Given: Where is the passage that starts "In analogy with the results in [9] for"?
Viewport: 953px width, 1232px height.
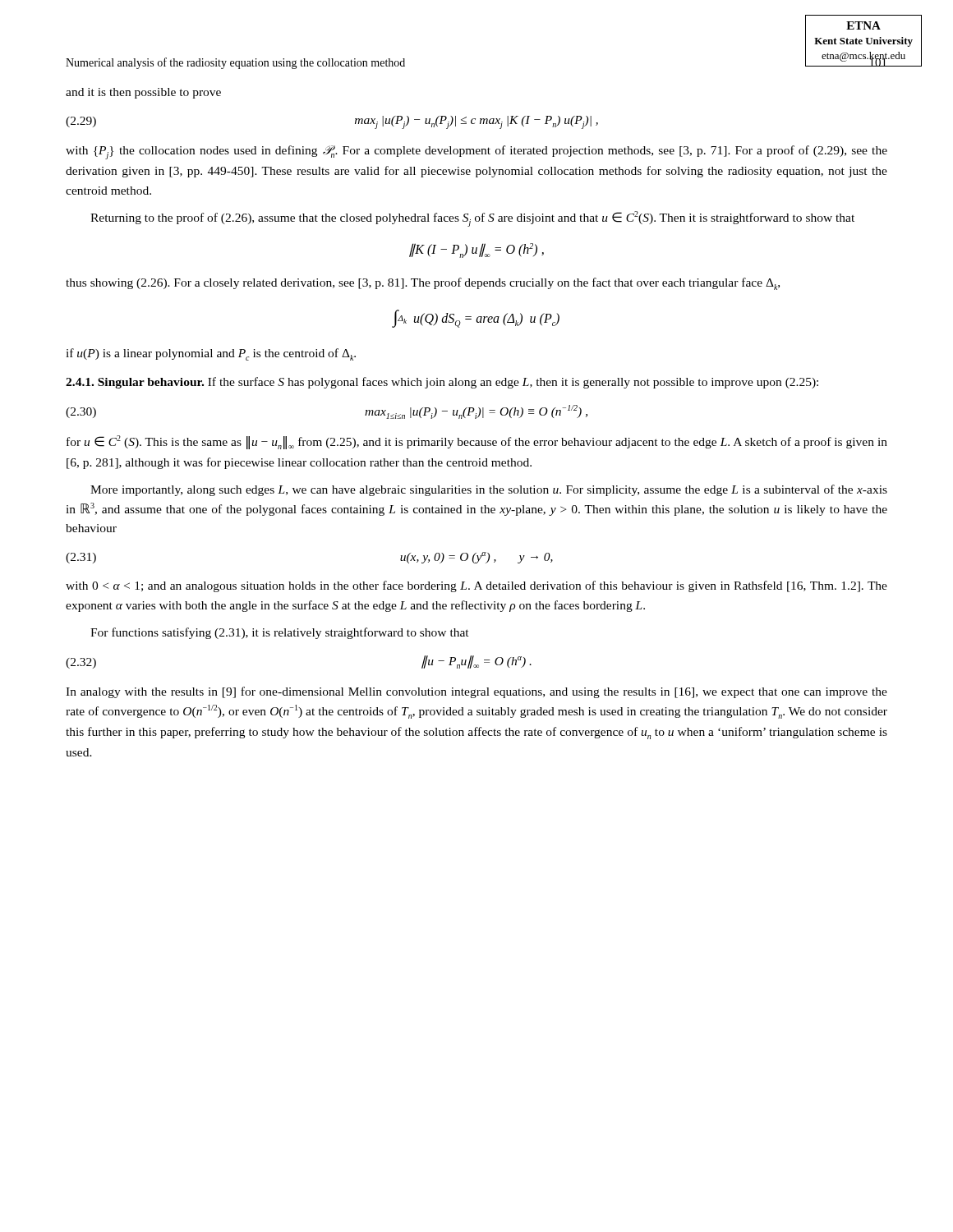Looking at the screenshot, I should 476,722.
